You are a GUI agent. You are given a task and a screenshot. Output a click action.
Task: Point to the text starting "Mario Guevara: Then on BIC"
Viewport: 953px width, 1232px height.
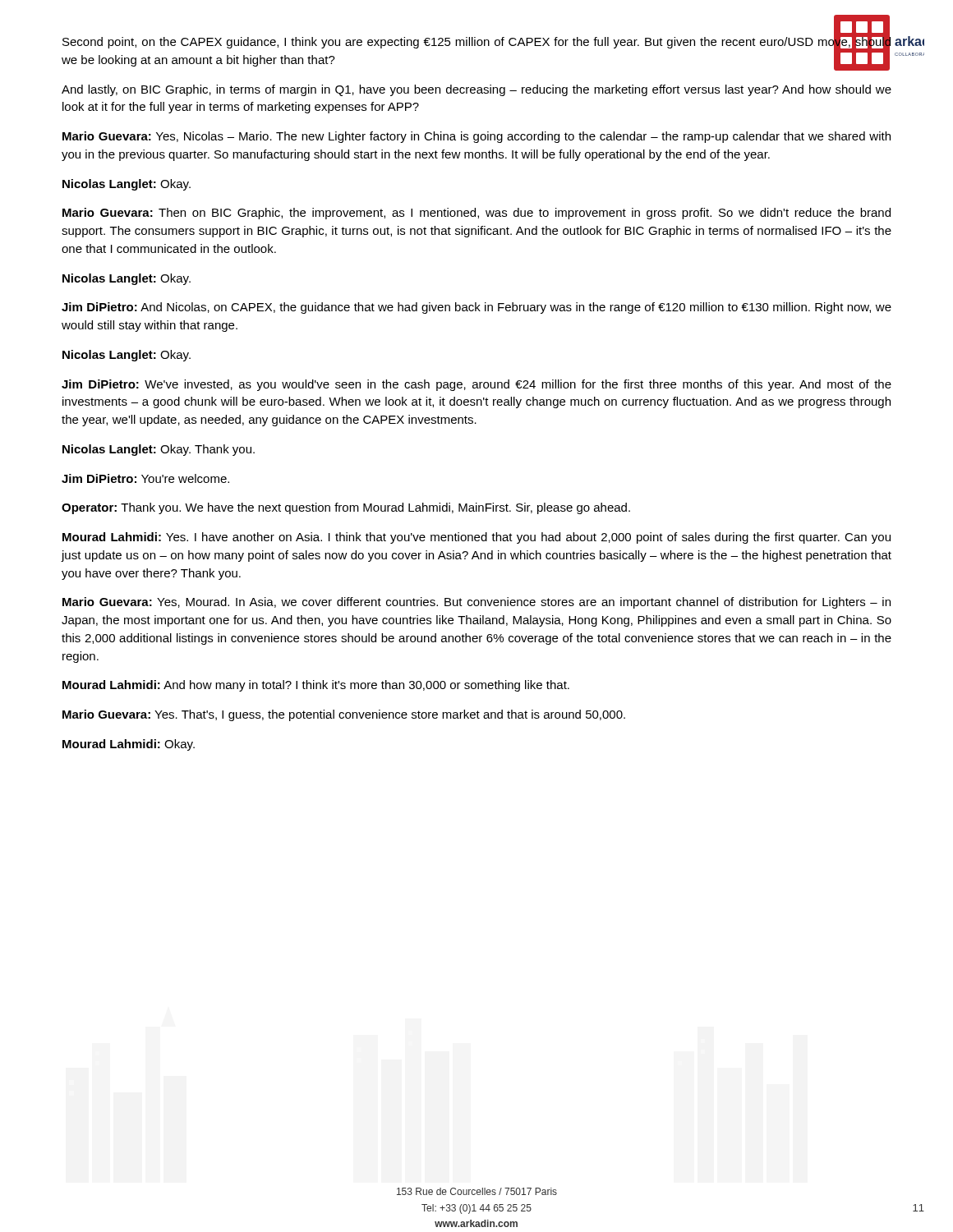(476, 231)
